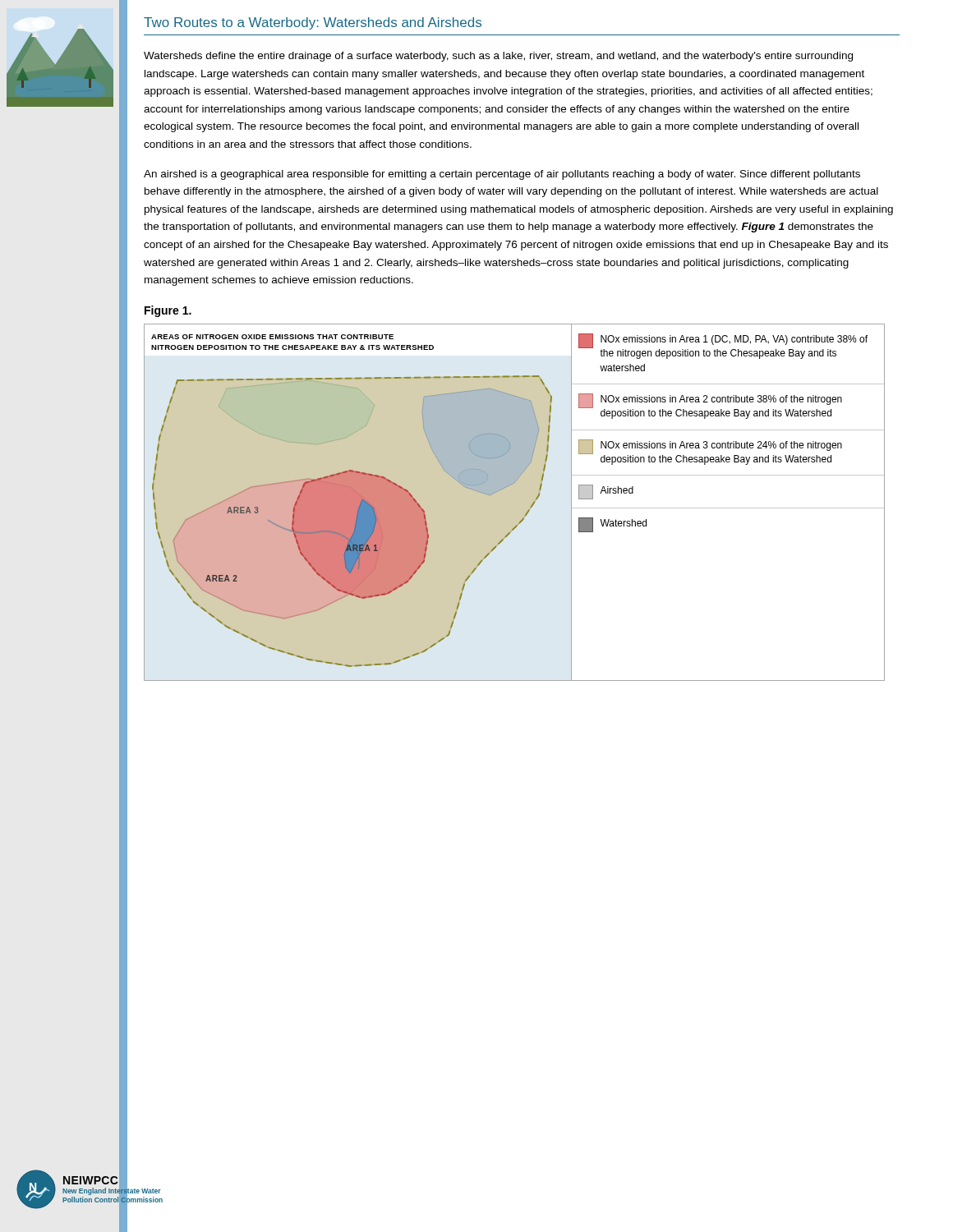Screen dimensions: 1232x953
Task: Navigate to the passage starting "An airshed is"
Action: point(519,227)
